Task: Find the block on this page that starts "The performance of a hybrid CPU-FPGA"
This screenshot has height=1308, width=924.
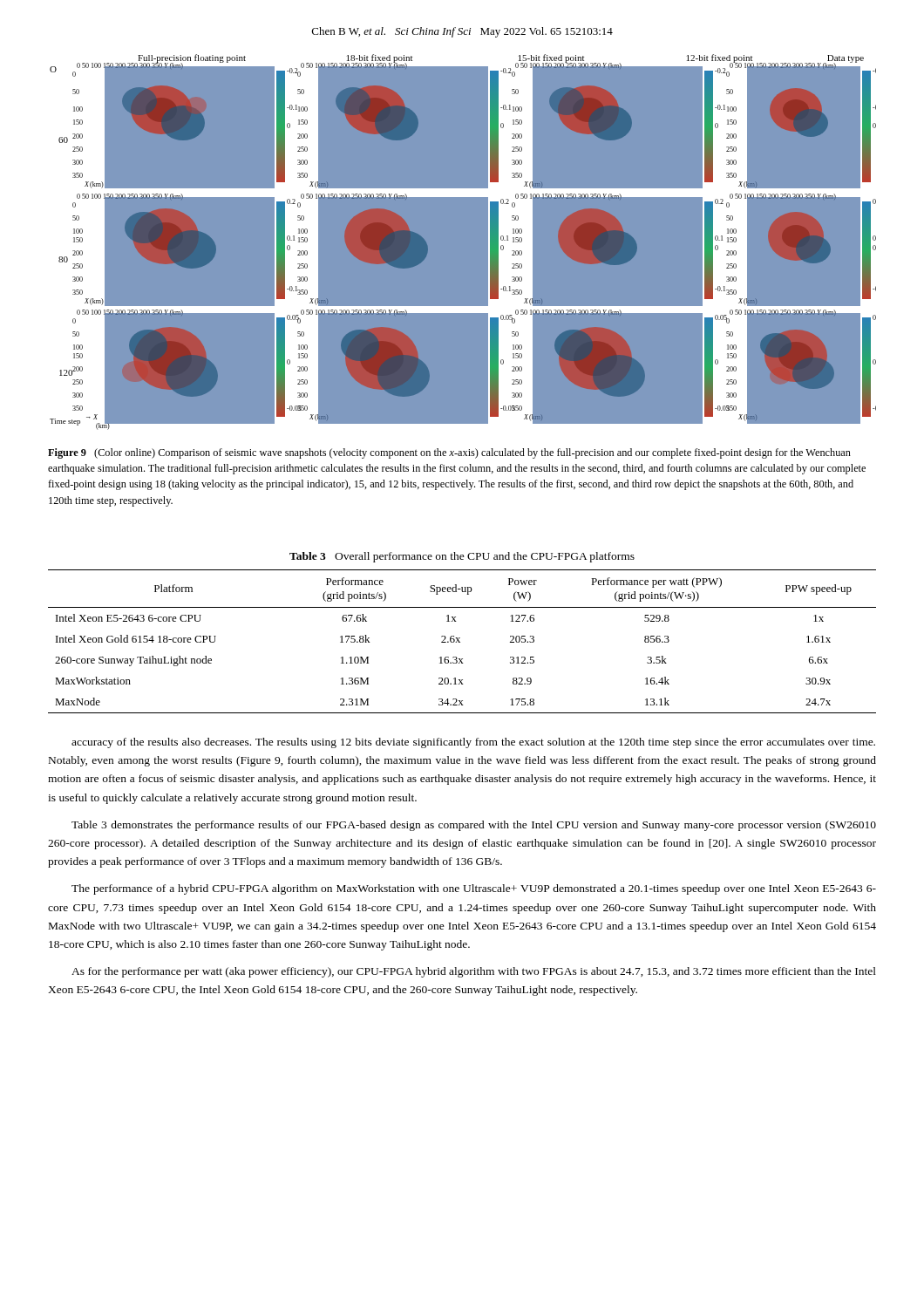Action: pos(462,916)
